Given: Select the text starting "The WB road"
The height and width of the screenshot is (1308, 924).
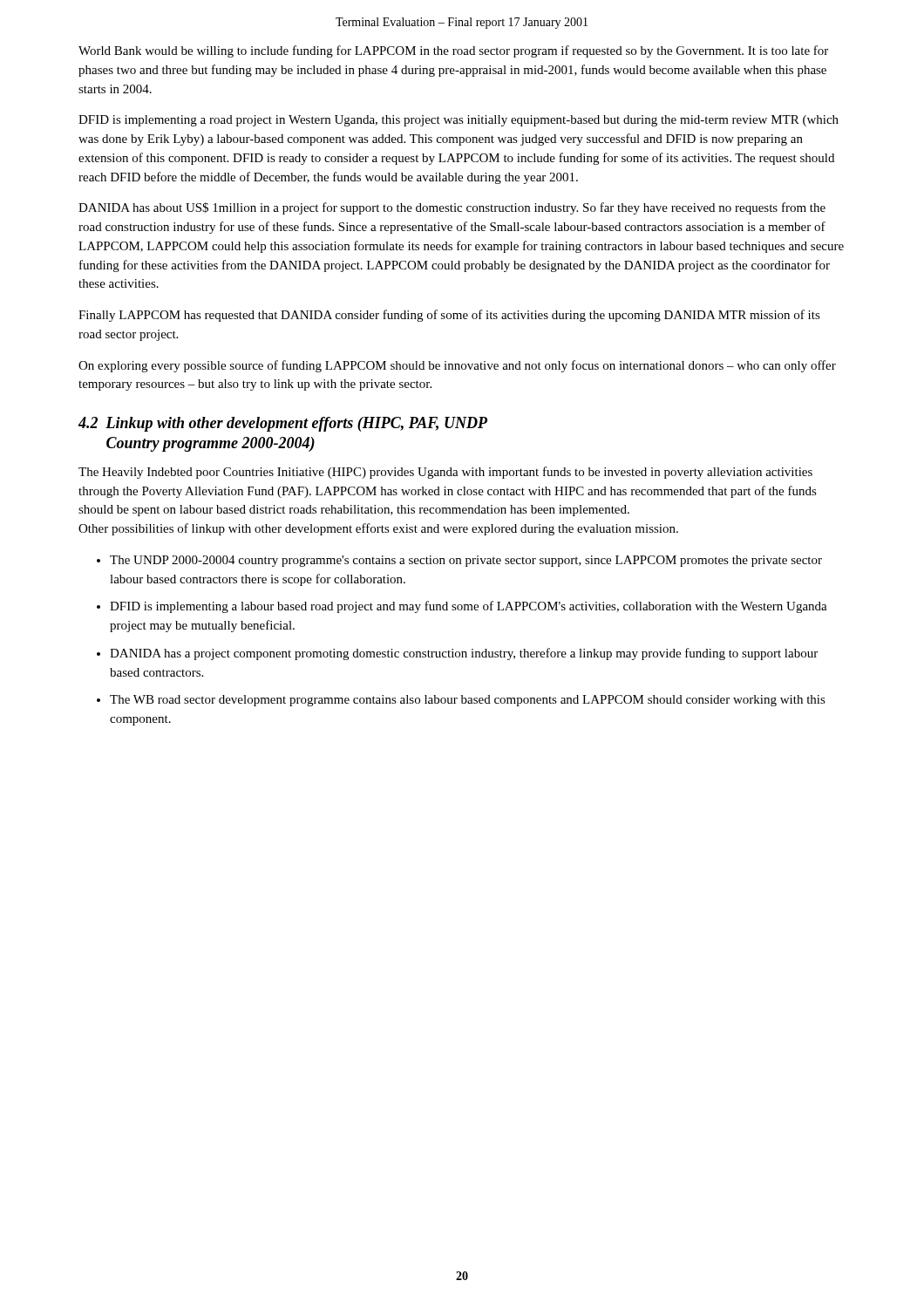Looking at the screenshot, I should (x=468, y=709).
